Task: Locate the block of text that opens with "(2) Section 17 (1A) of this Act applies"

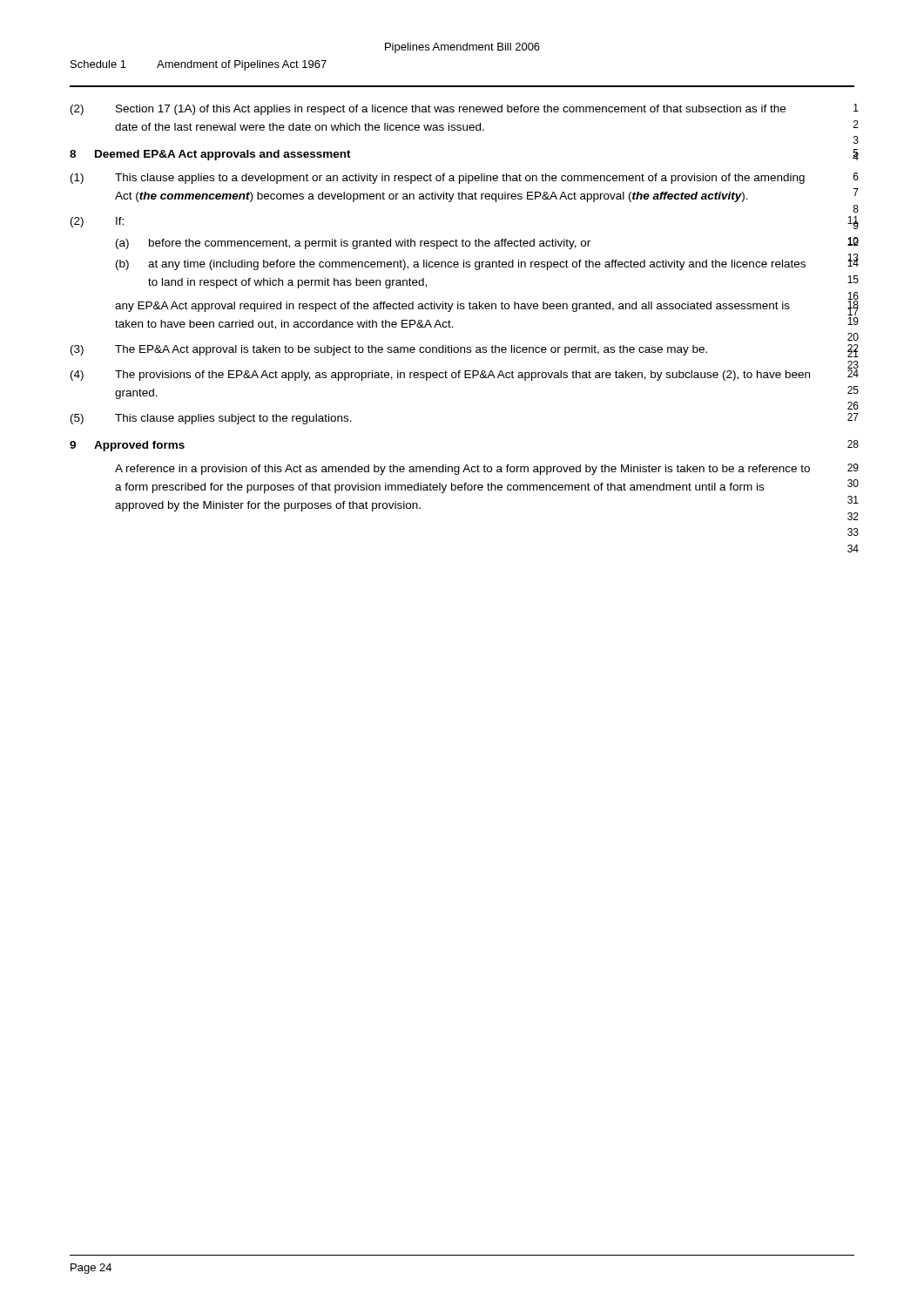Action: point(440,118)
